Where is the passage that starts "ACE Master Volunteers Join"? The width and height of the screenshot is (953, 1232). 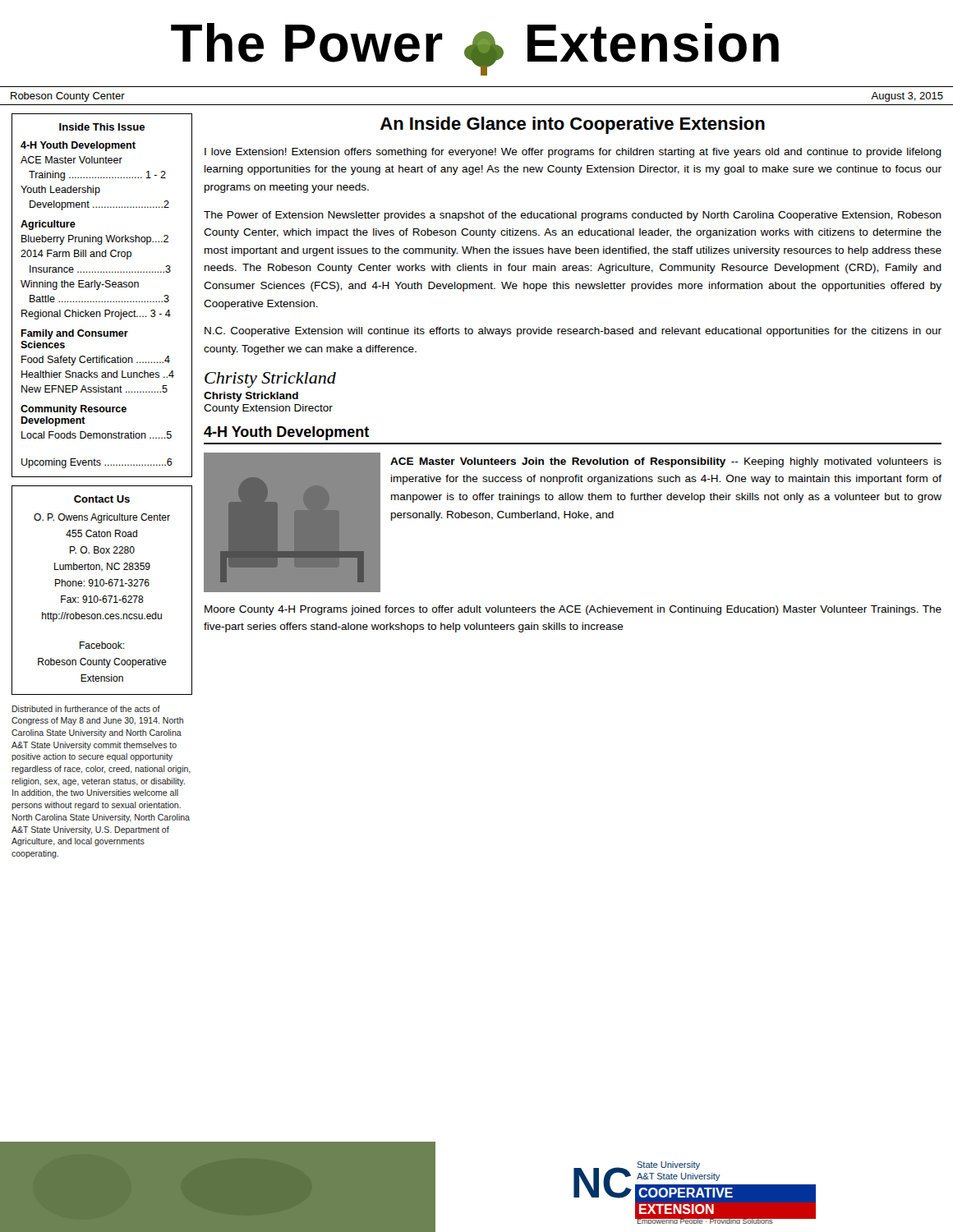pyautogui.click(x=666, y=488)
